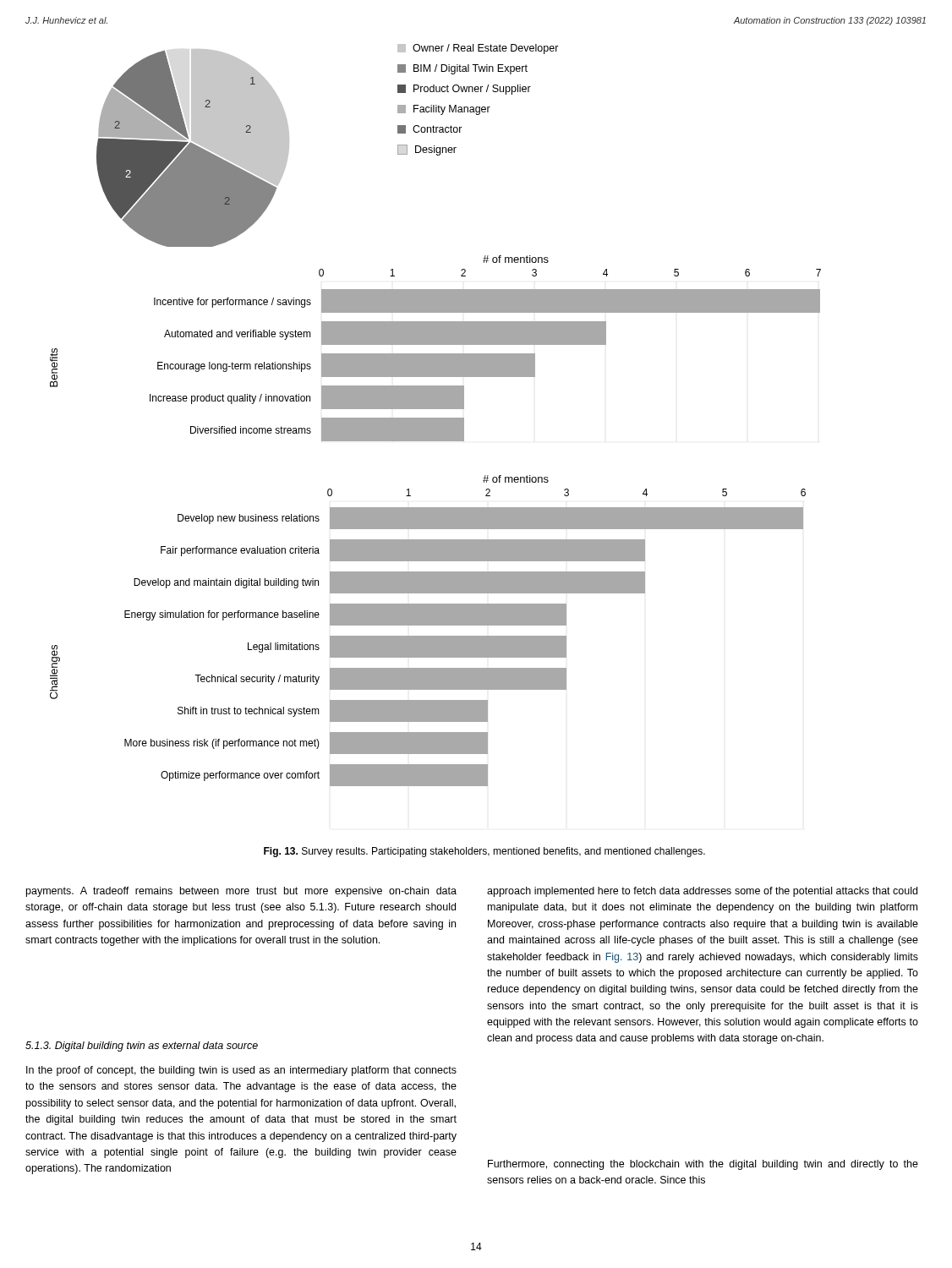
Task: Locate the block of text that opens with "Furthermore, connecting the blockchain with the digital"
Action: click(x=703, y=1172)
